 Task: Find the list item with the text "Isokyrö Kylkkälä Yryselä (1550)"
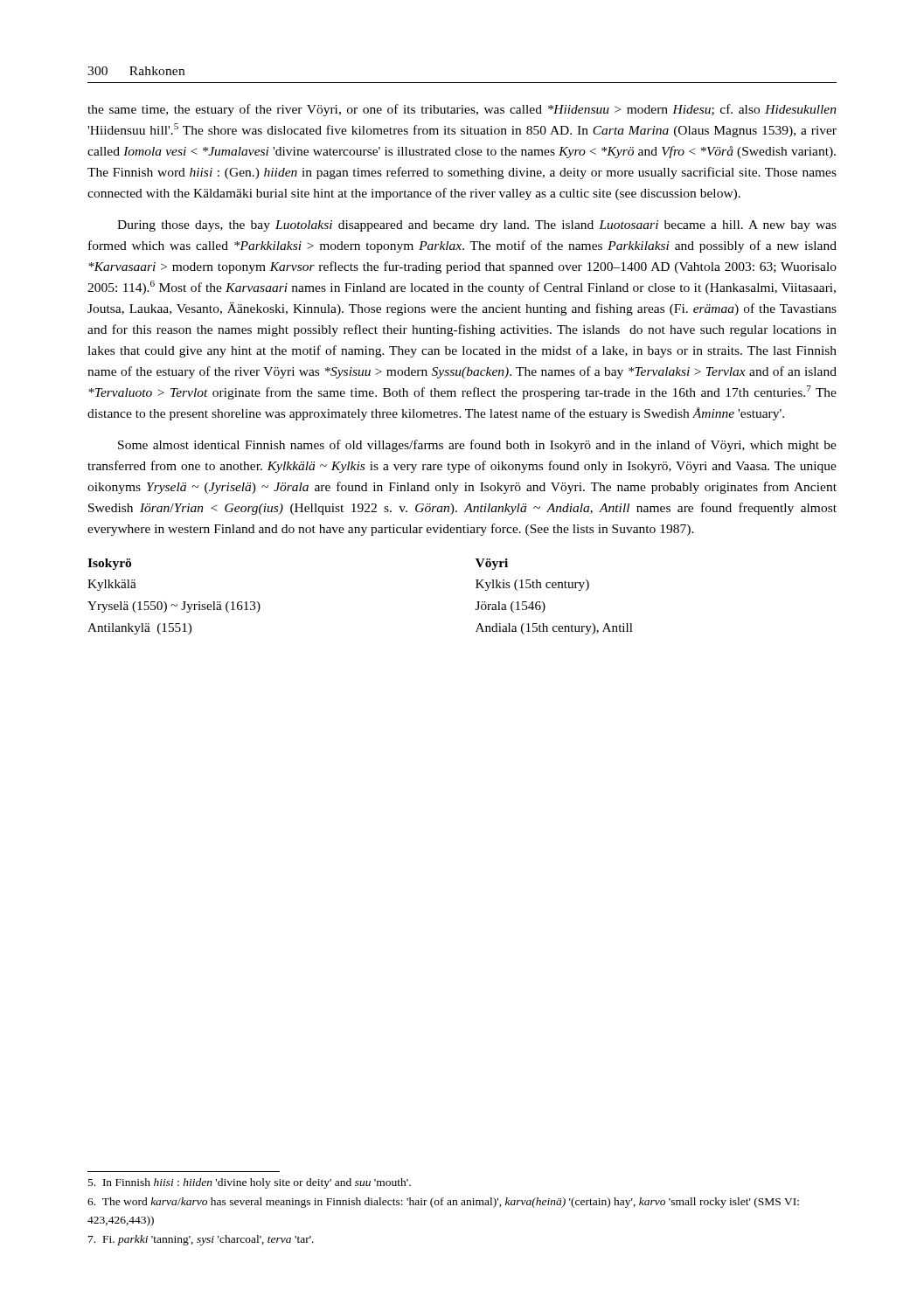(268, 597)
